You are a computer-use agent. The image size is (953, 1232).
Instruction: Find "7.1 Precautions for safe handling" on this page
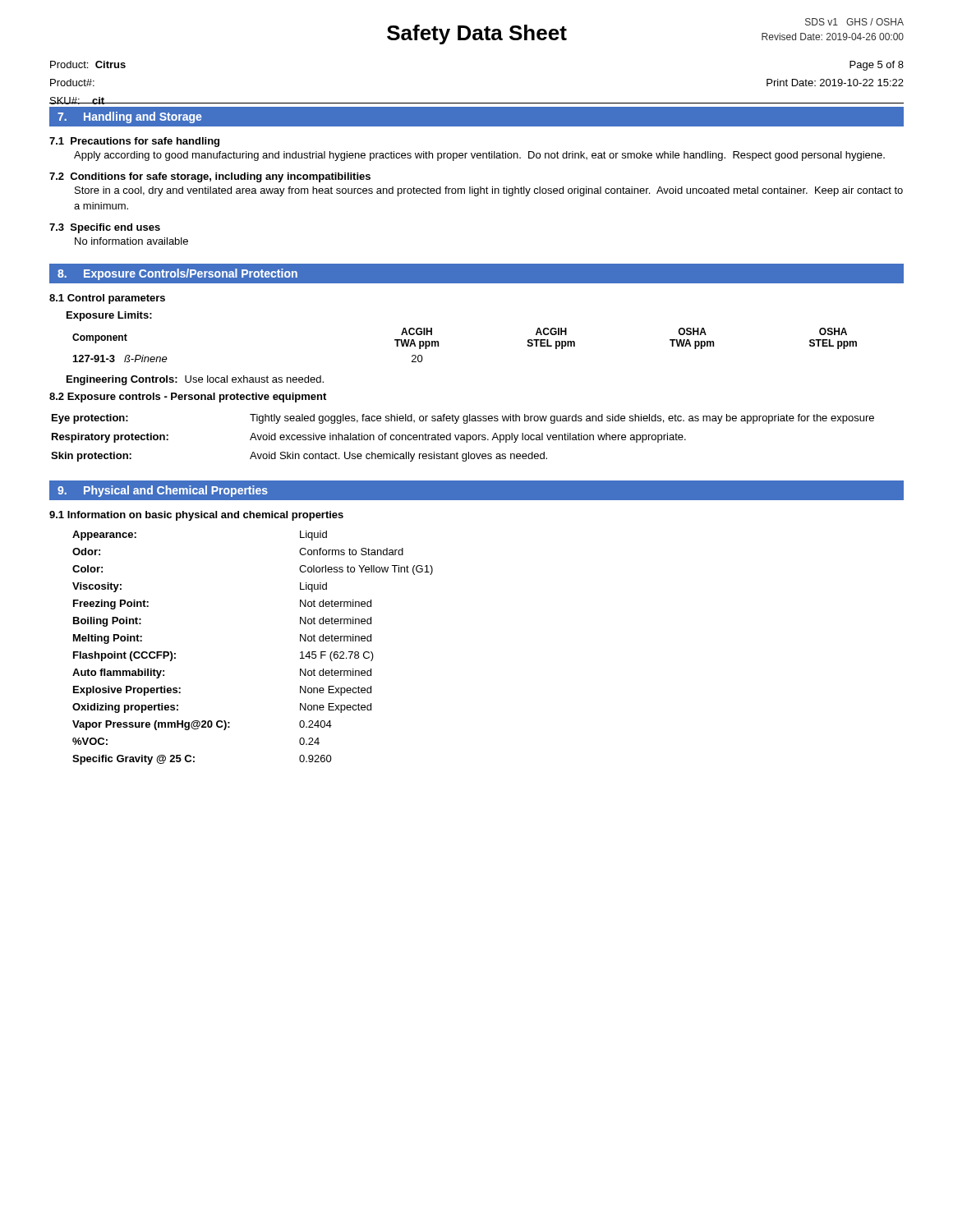pyautogui.click(x=135, y=141)
